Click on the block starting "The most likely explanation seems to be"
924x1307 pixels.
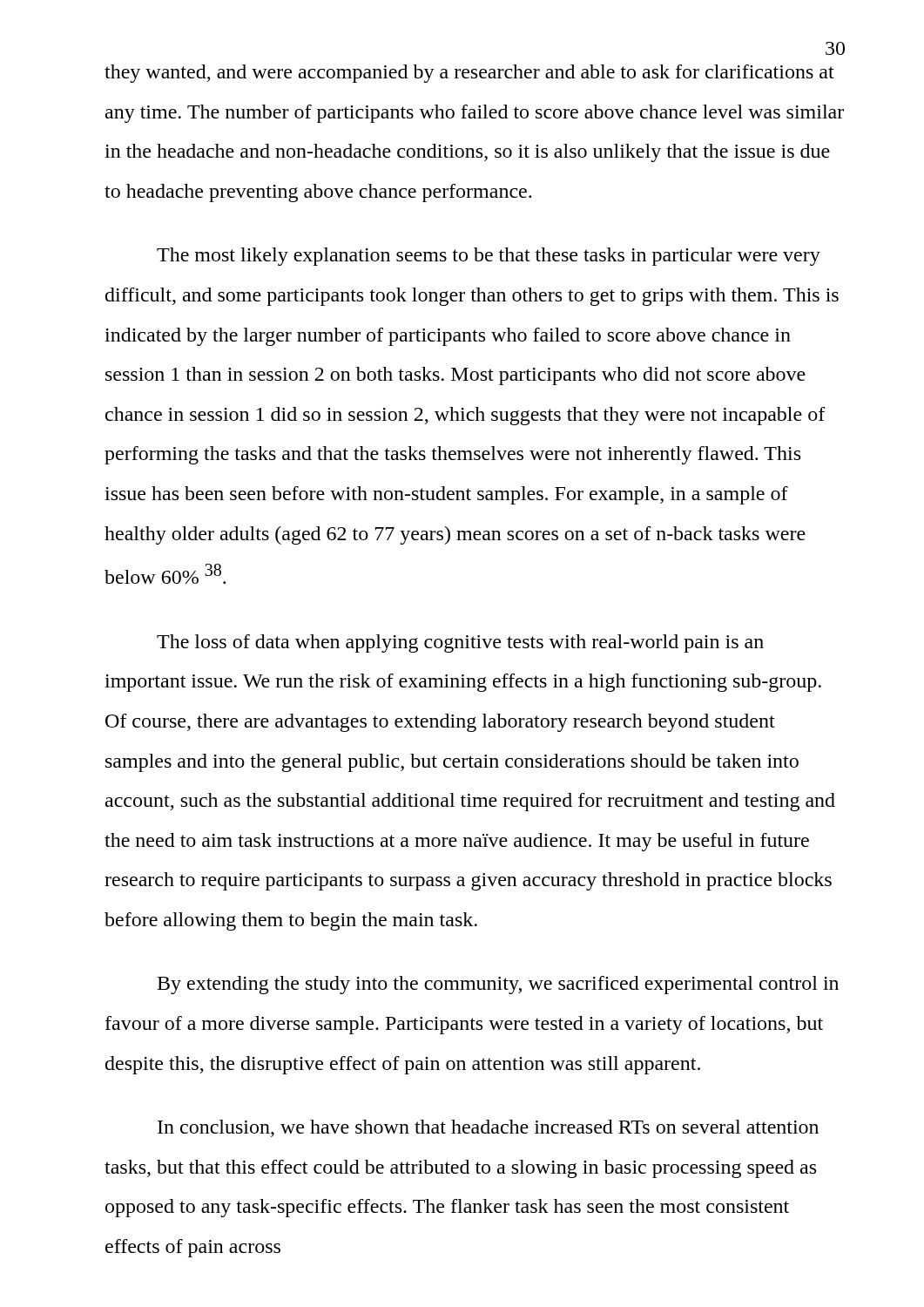[475, 416]
